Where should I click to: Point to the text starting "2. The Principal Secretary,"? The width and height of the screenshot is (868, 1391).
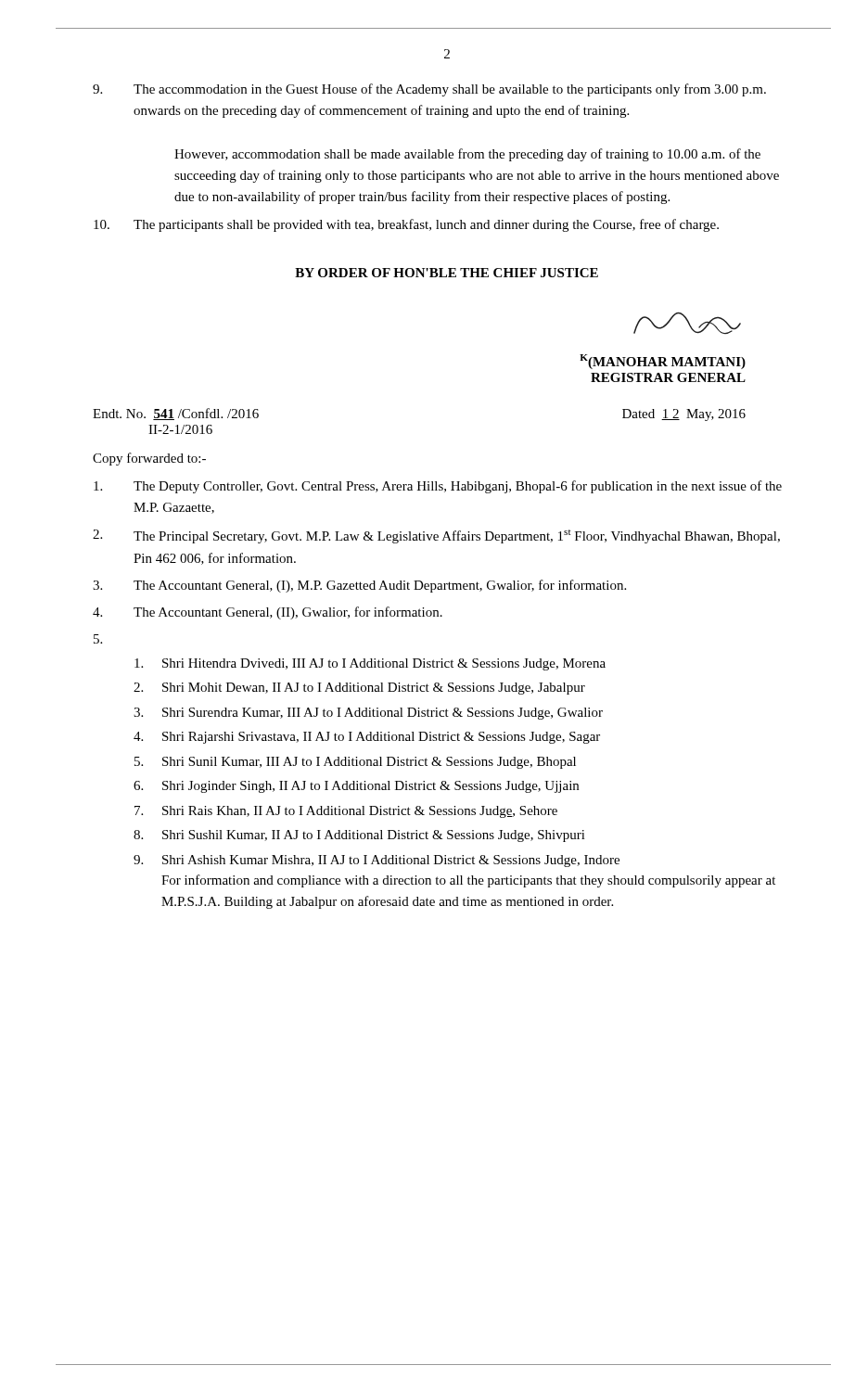click(447, 547)
